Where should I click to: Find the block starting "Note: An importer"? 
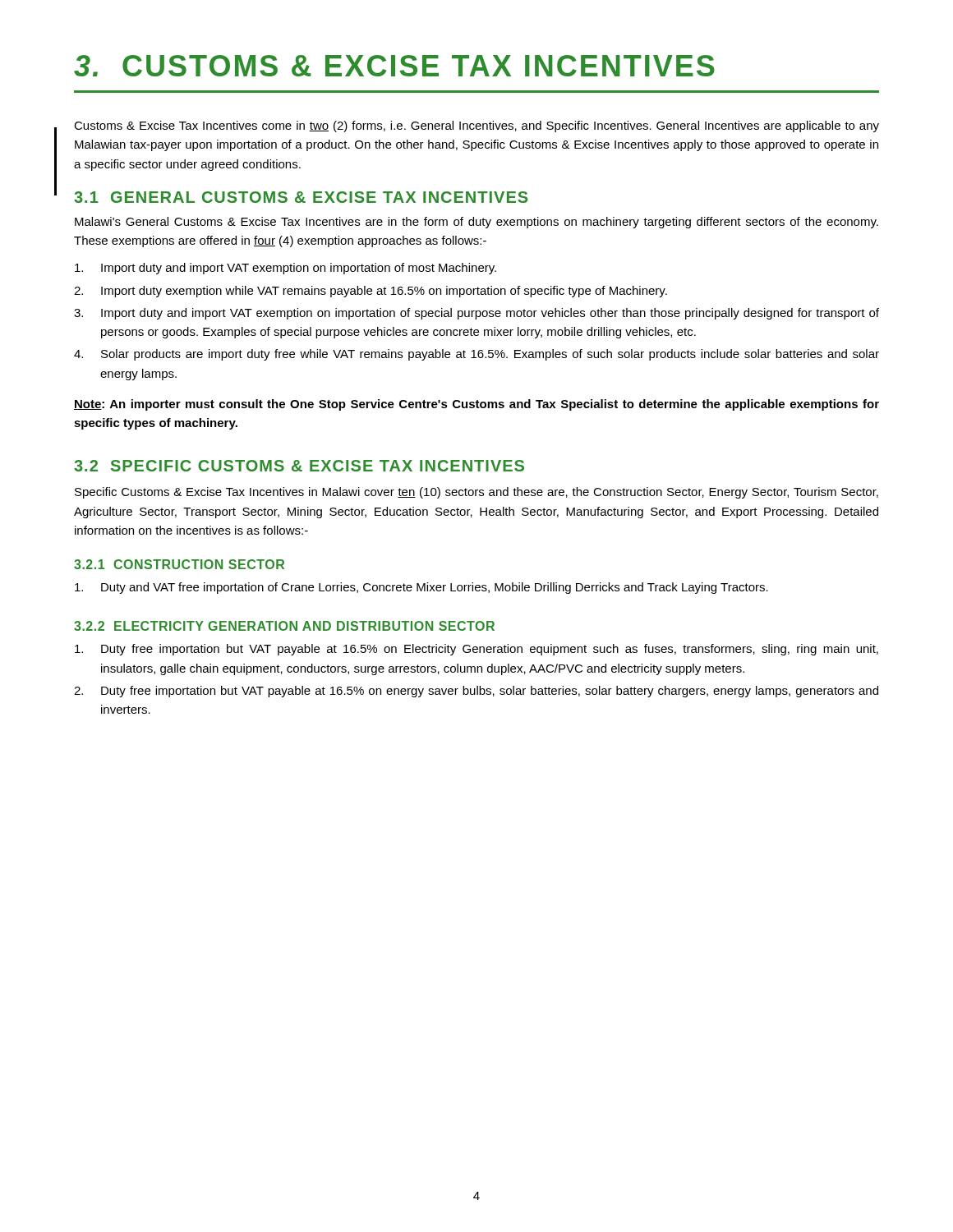pos(476,413)
